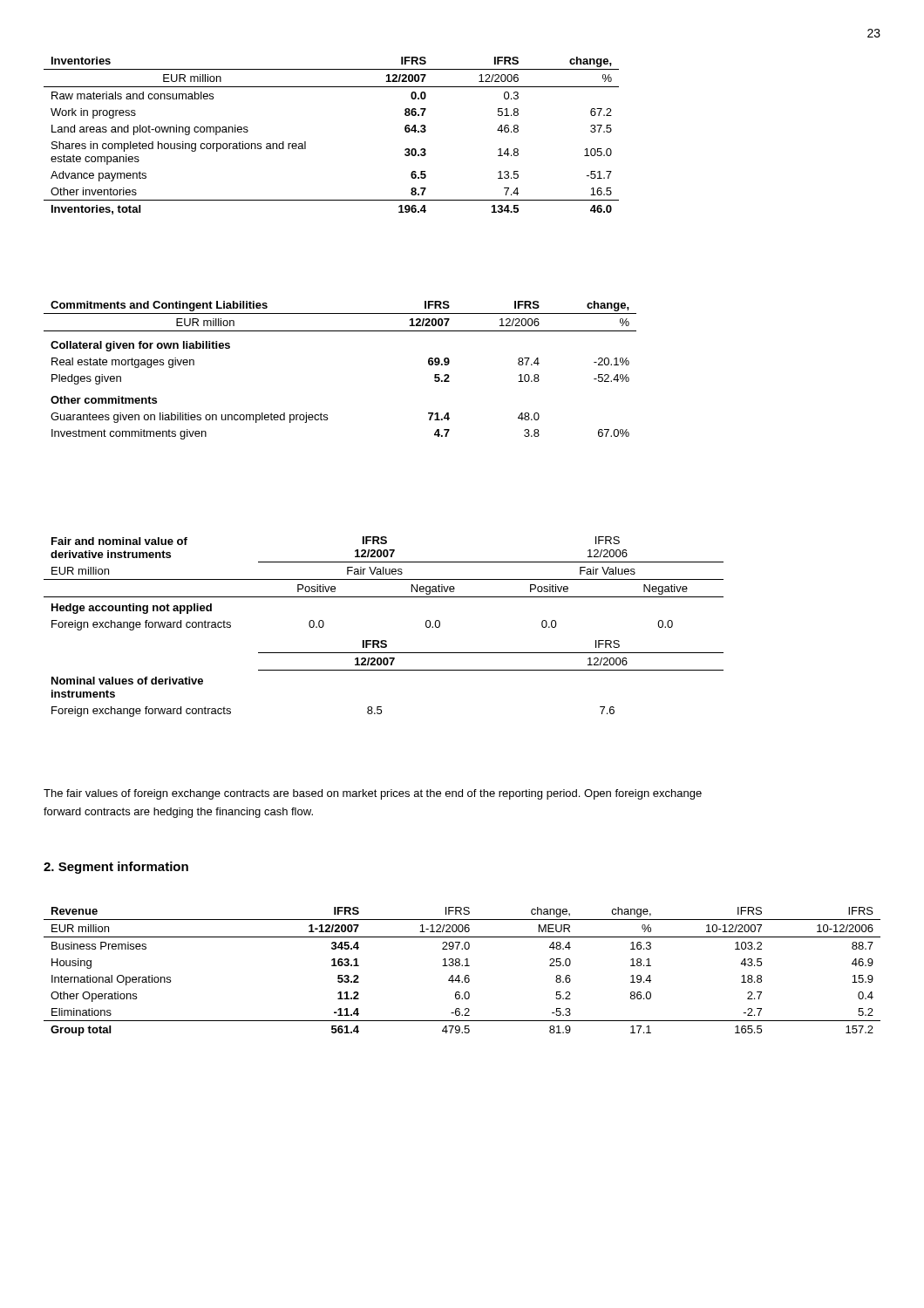Viewport: 924px width, 1308px height.
Task: Select the table that reads "Real estate mortgages given"
Action: click(340, 369)
